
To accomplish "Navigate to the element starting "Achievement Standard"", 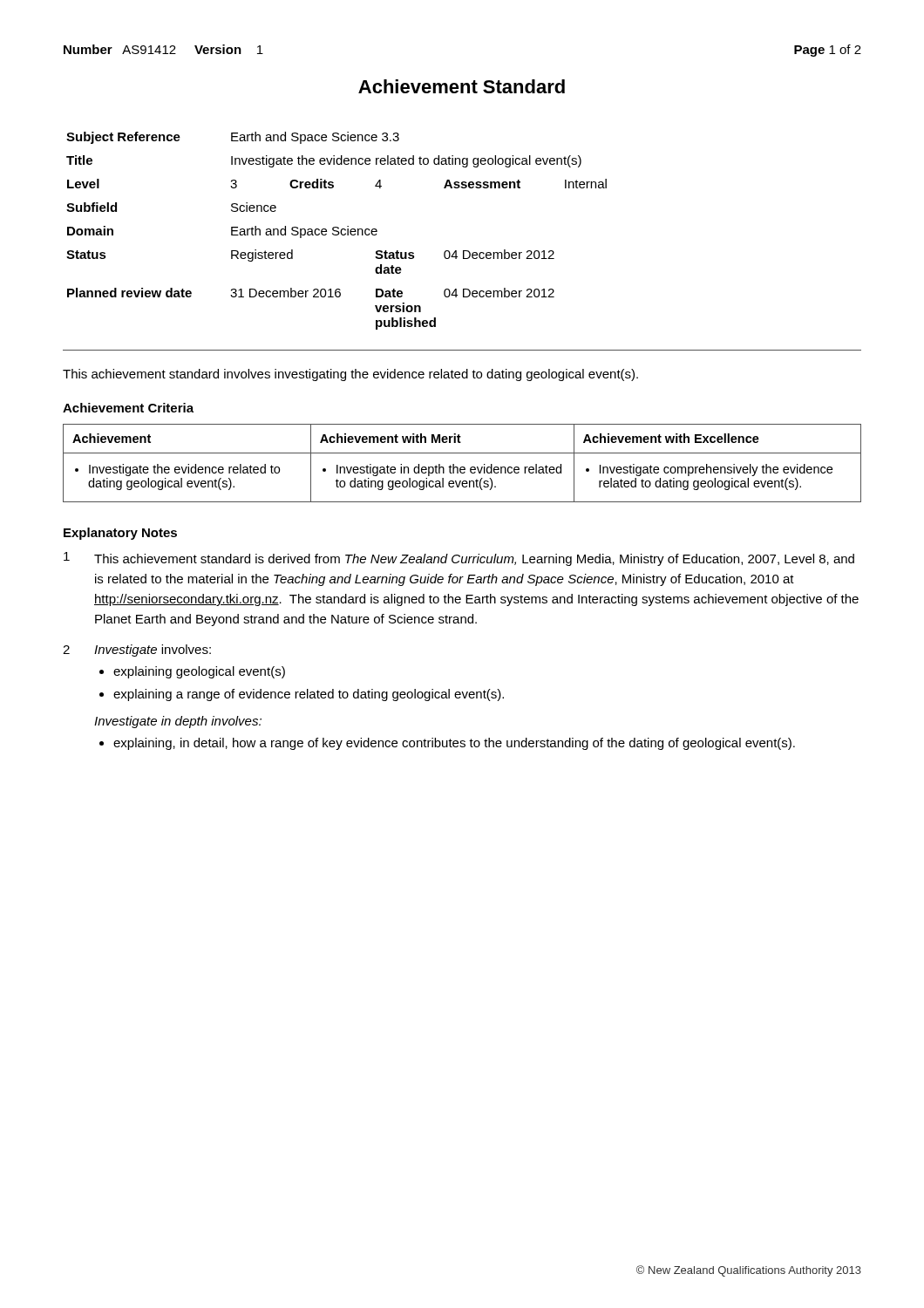I will tap(462, 87).
